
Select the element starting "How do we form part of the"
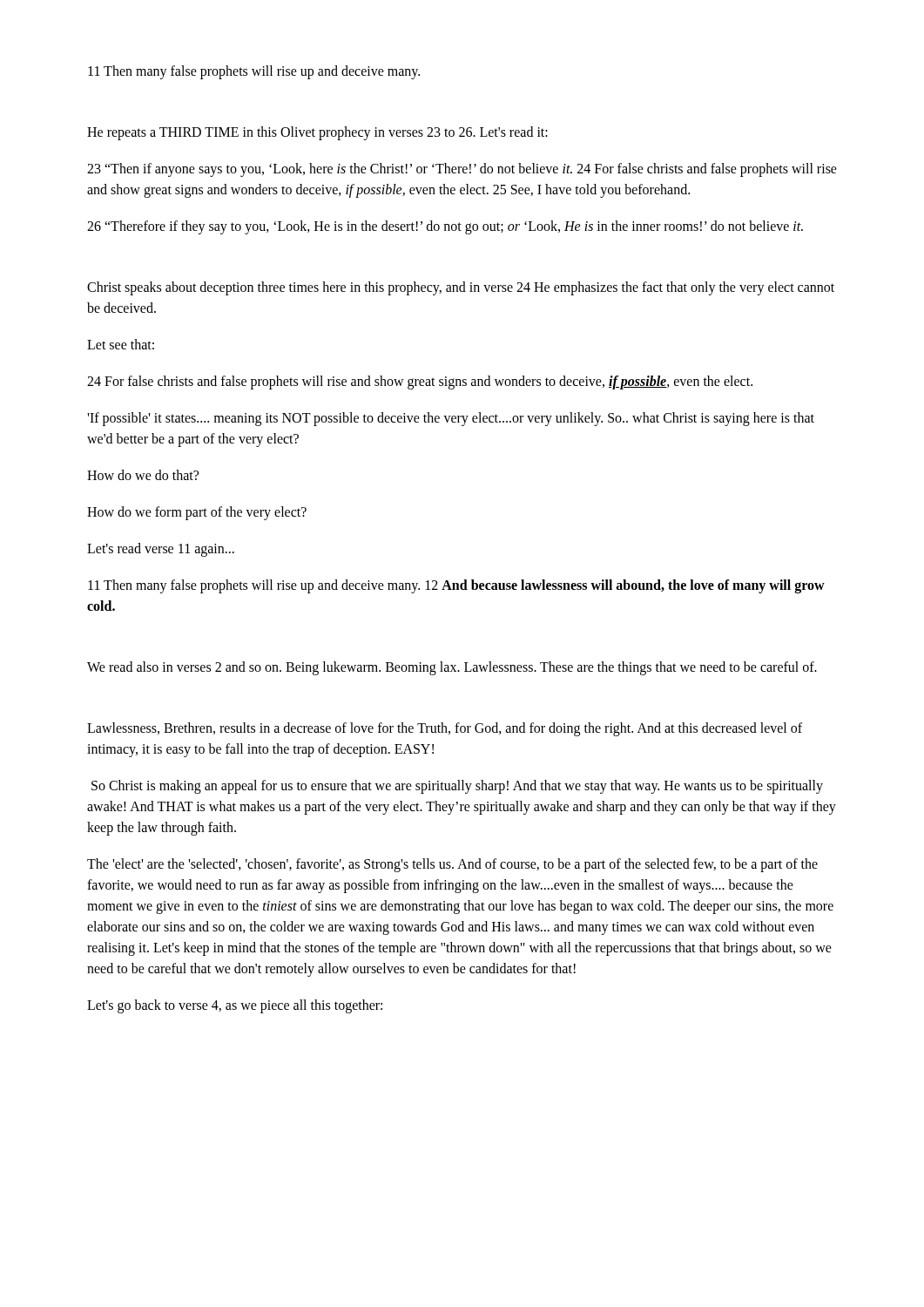point(197,513)
